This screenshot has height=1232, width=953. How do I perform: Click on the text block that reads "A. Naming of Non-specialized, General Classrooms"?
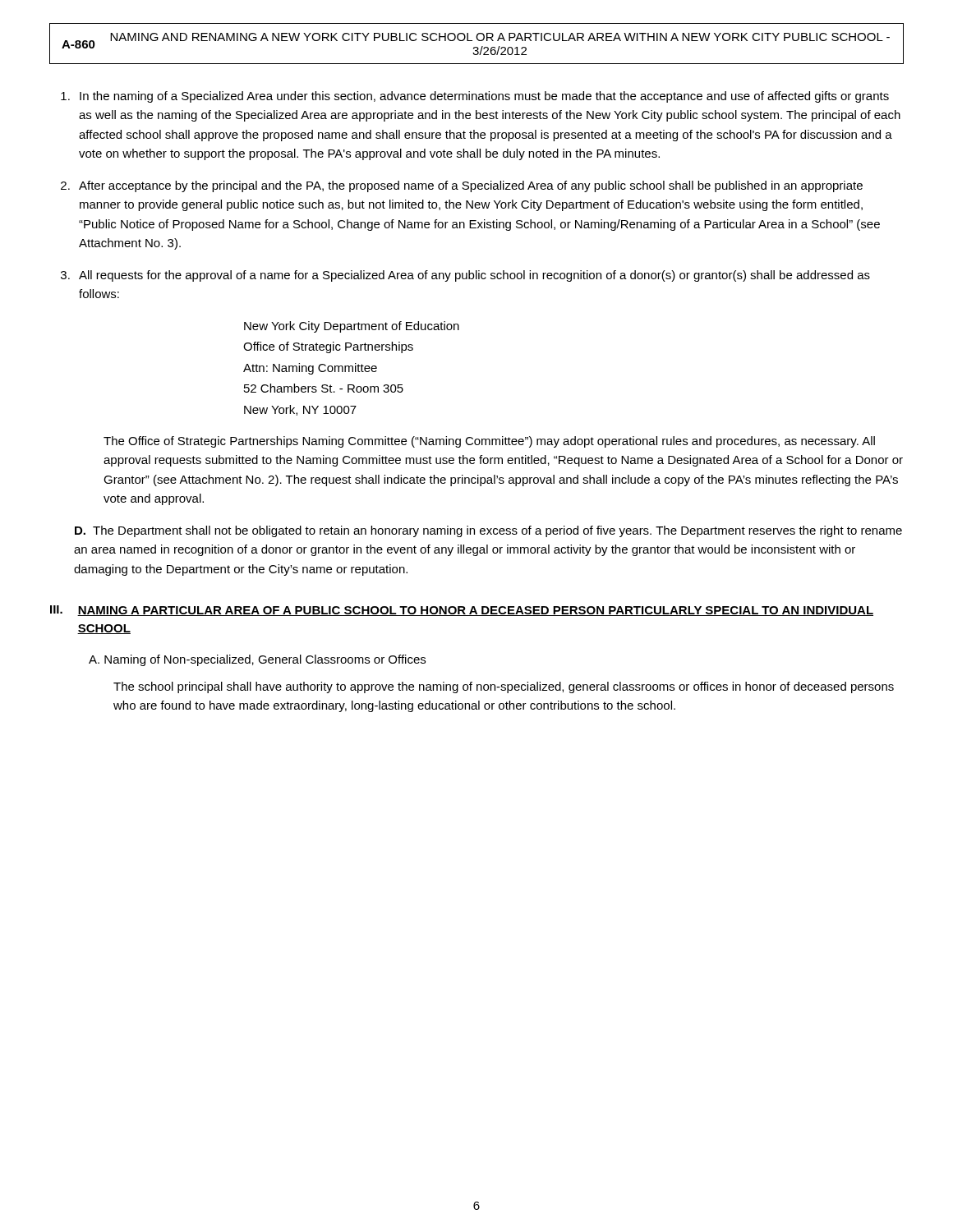click(257, 659)
